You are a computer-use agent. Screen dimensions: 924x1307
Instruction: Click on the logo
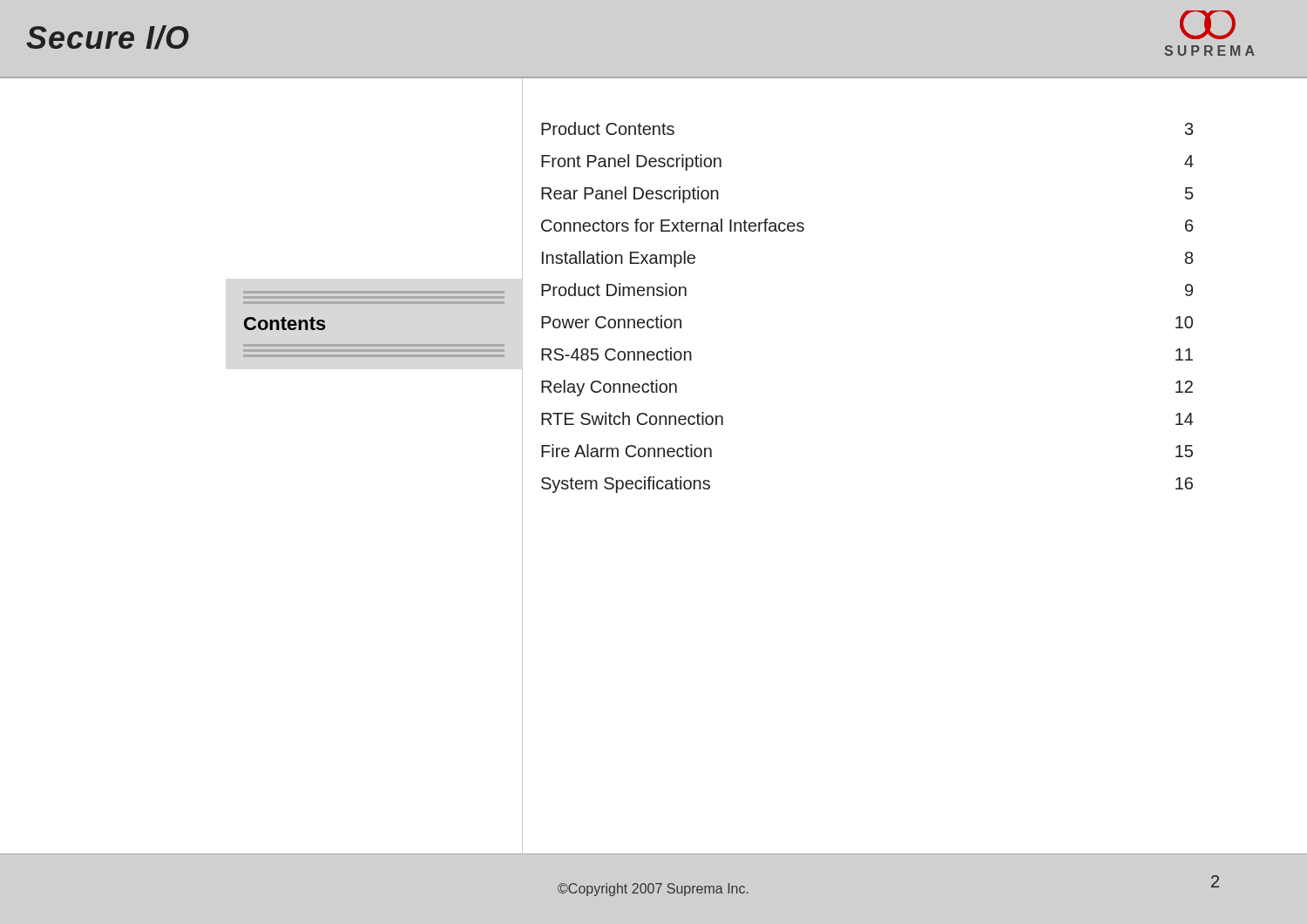coord(1211,38)
